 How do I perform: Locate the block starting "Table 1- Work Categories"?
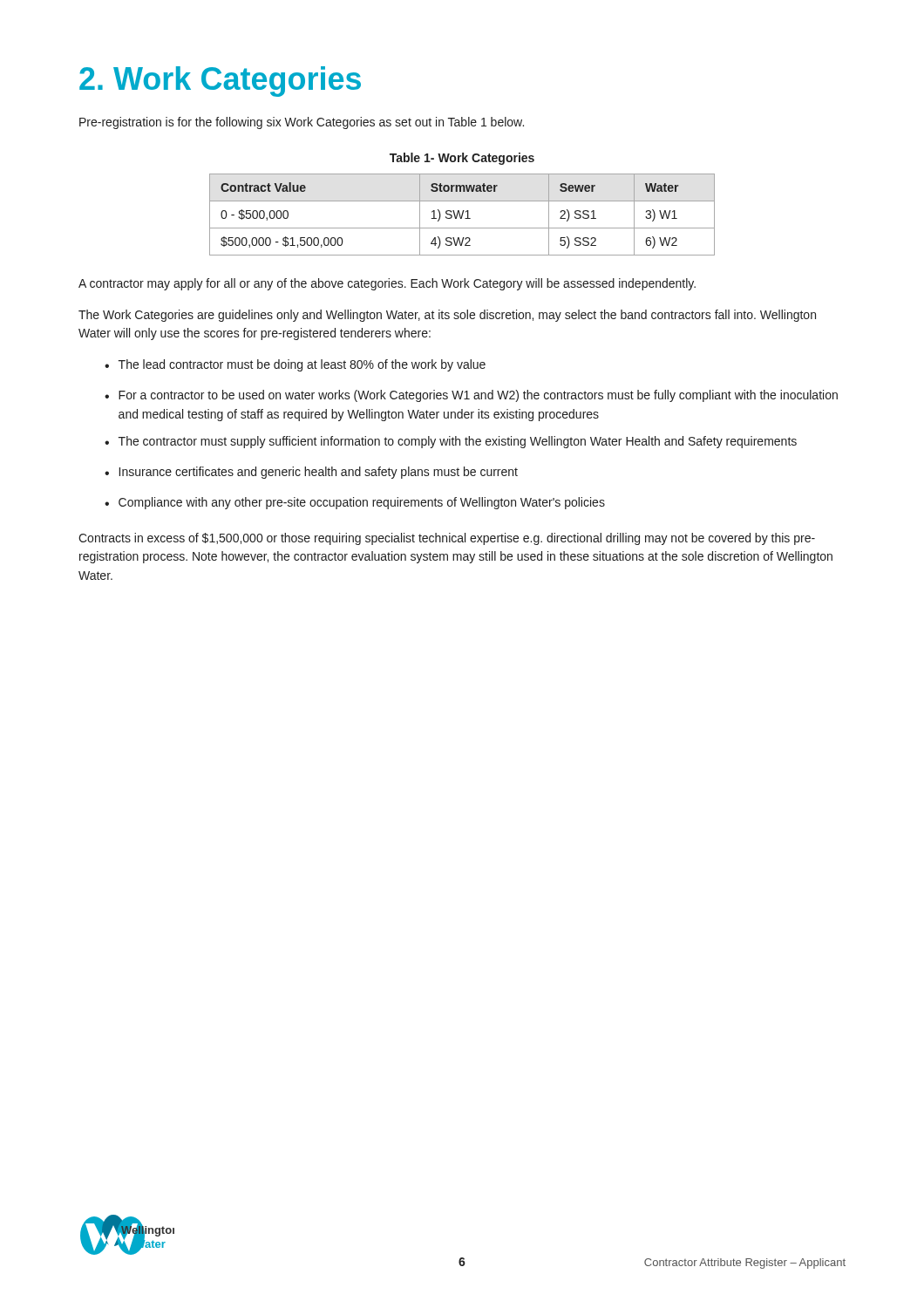click(x=462, y=158)
